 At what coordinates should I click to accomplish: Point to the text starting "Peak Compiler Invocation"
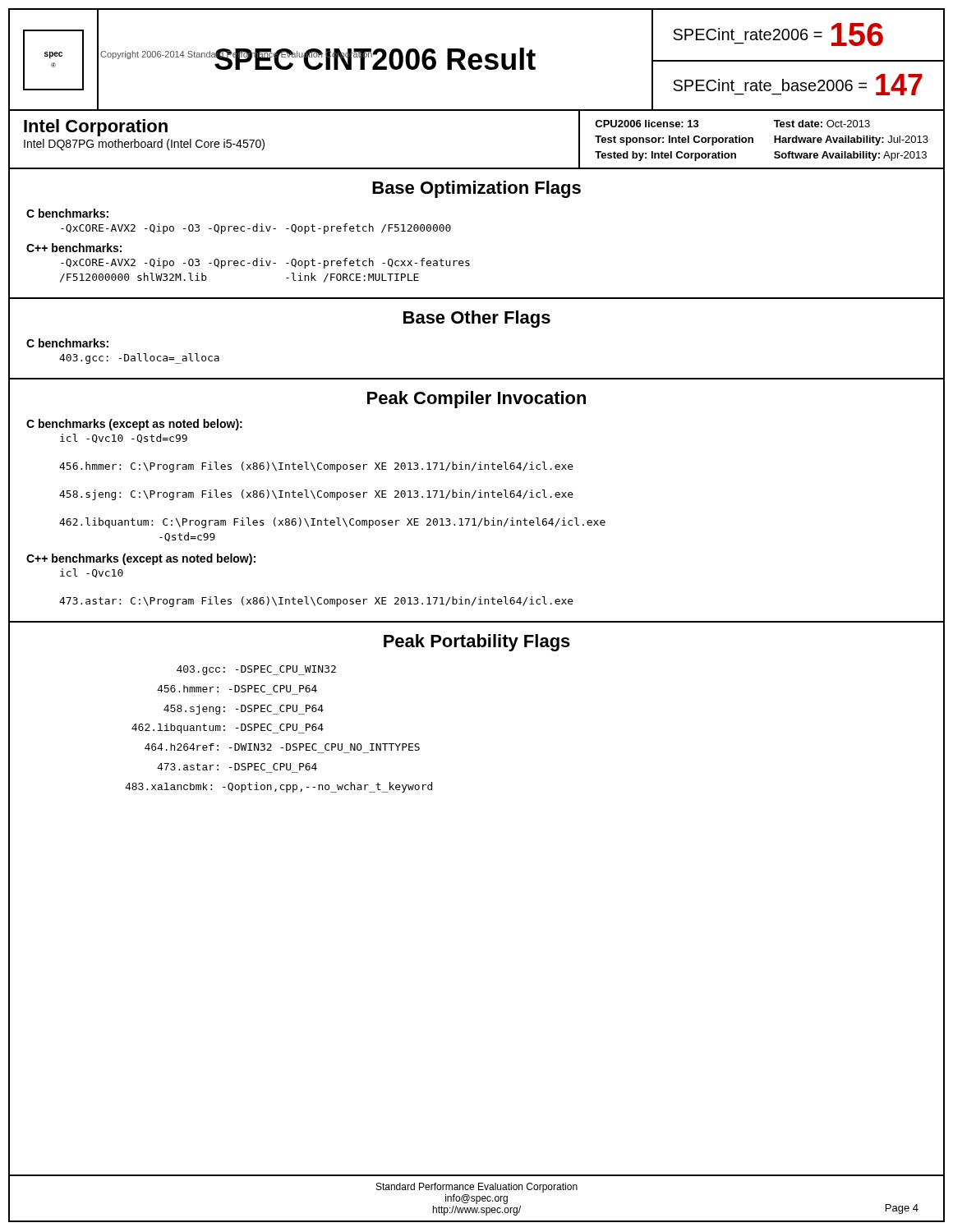click(x=476, y=398)
